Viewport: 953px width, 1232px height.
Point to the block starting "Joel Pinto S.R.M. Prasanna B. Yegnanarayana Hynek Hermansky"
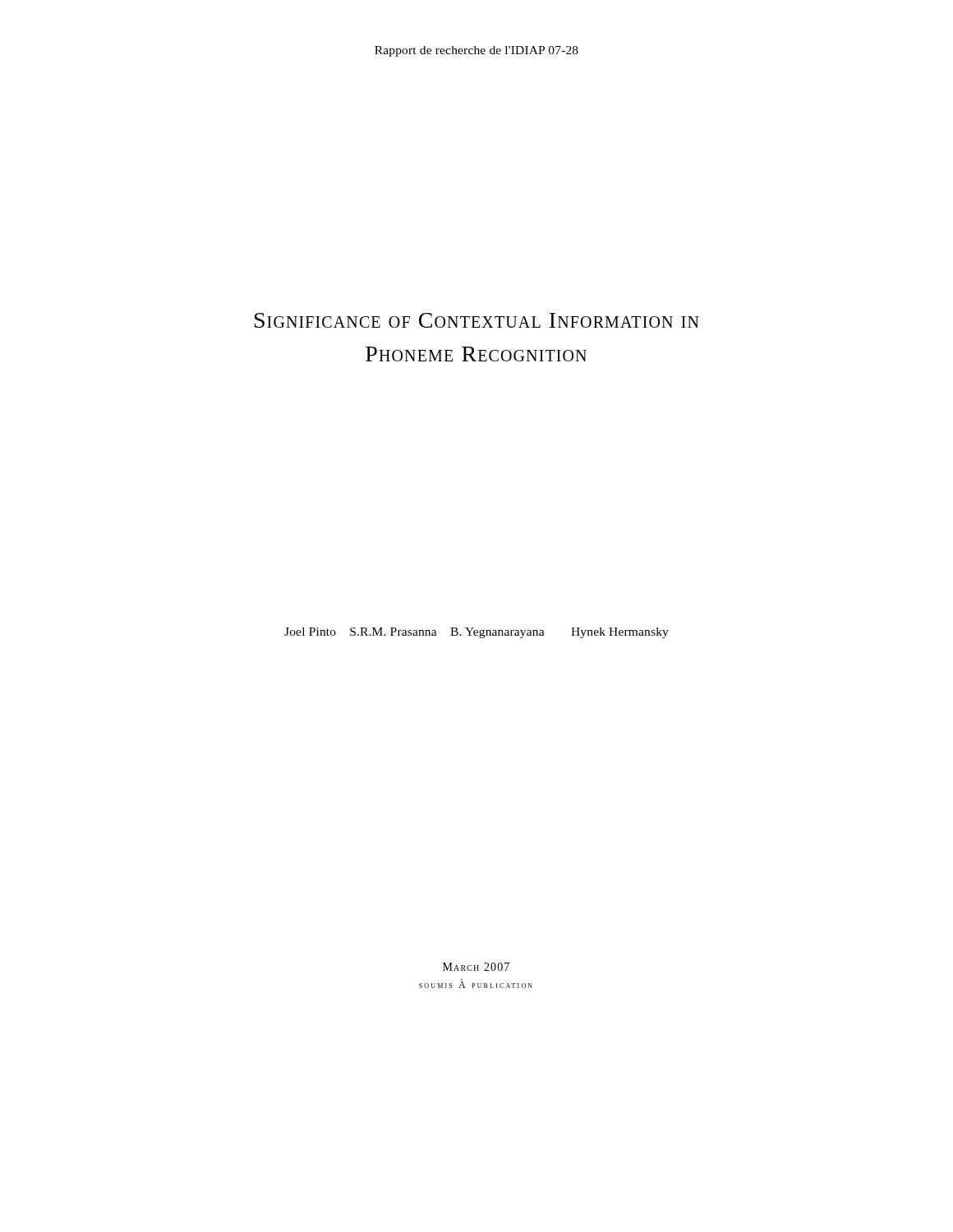pyautogui.click(x=476, y=631)
